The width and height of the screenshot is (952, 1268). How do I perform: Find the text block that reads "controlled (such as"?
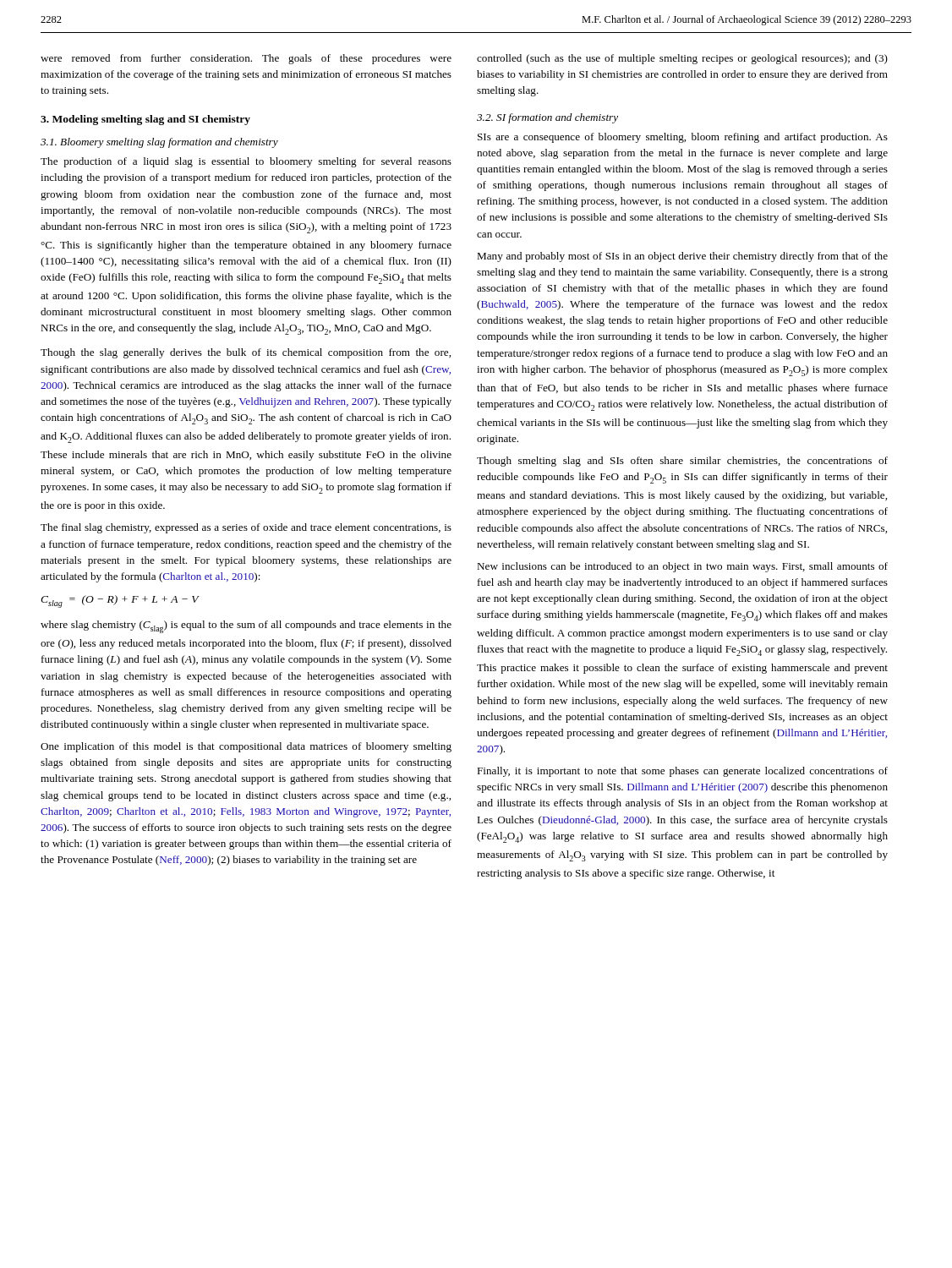682,74
